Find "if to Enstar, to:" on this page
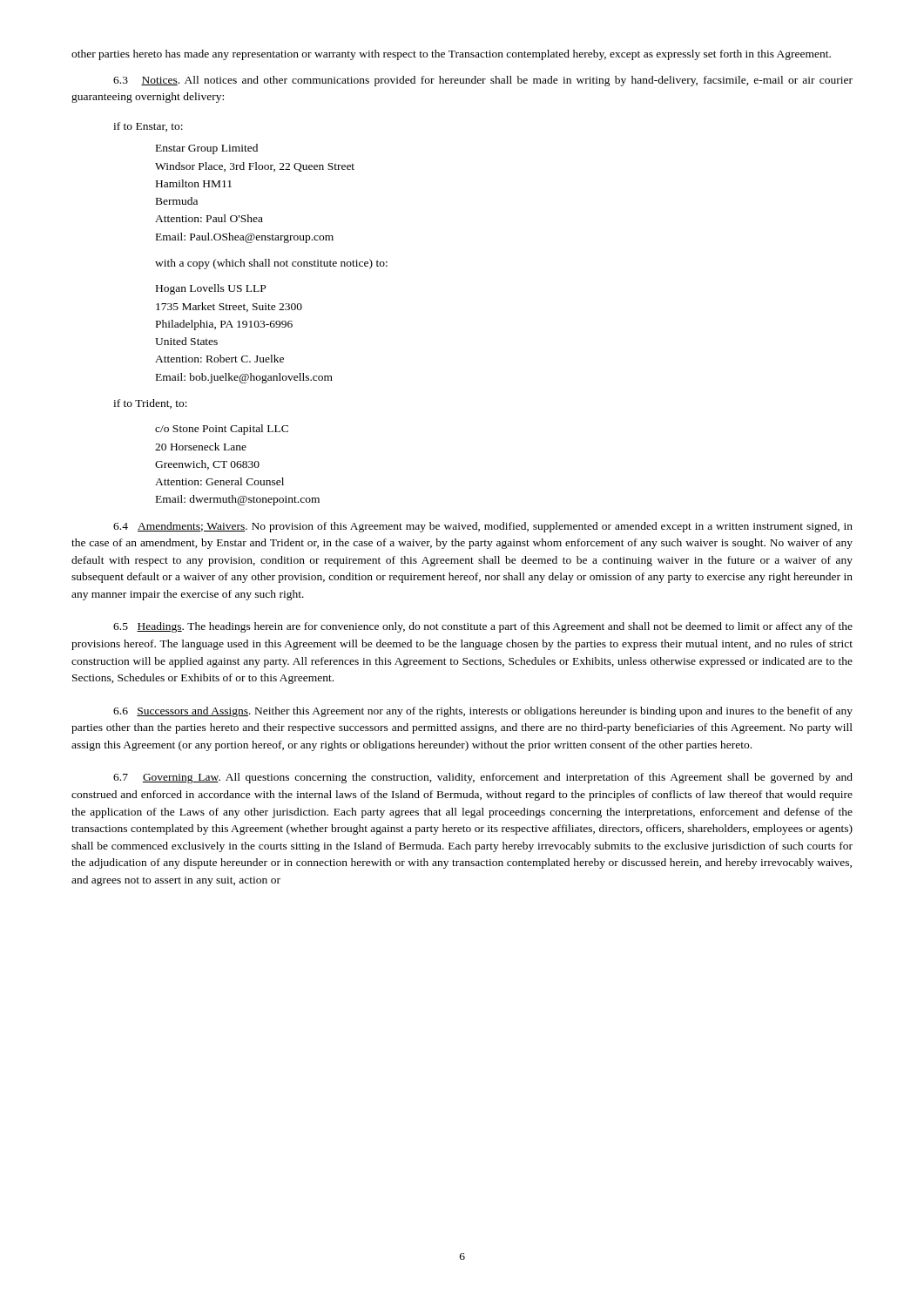924x1307 pixels. [148, 127]
